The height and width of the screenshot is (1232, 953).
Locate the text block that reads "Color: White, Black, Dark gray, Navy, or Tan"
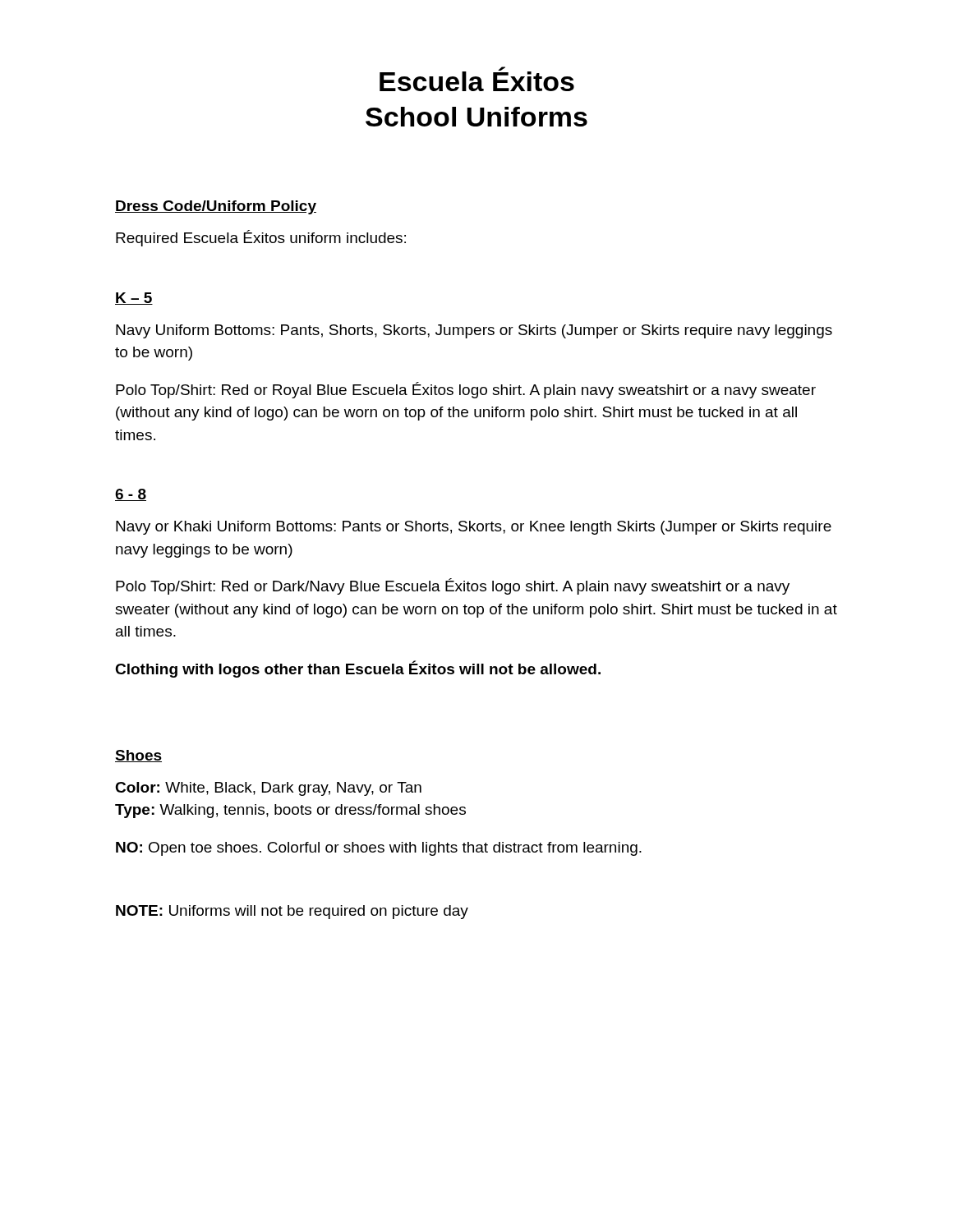click(291, 798)
